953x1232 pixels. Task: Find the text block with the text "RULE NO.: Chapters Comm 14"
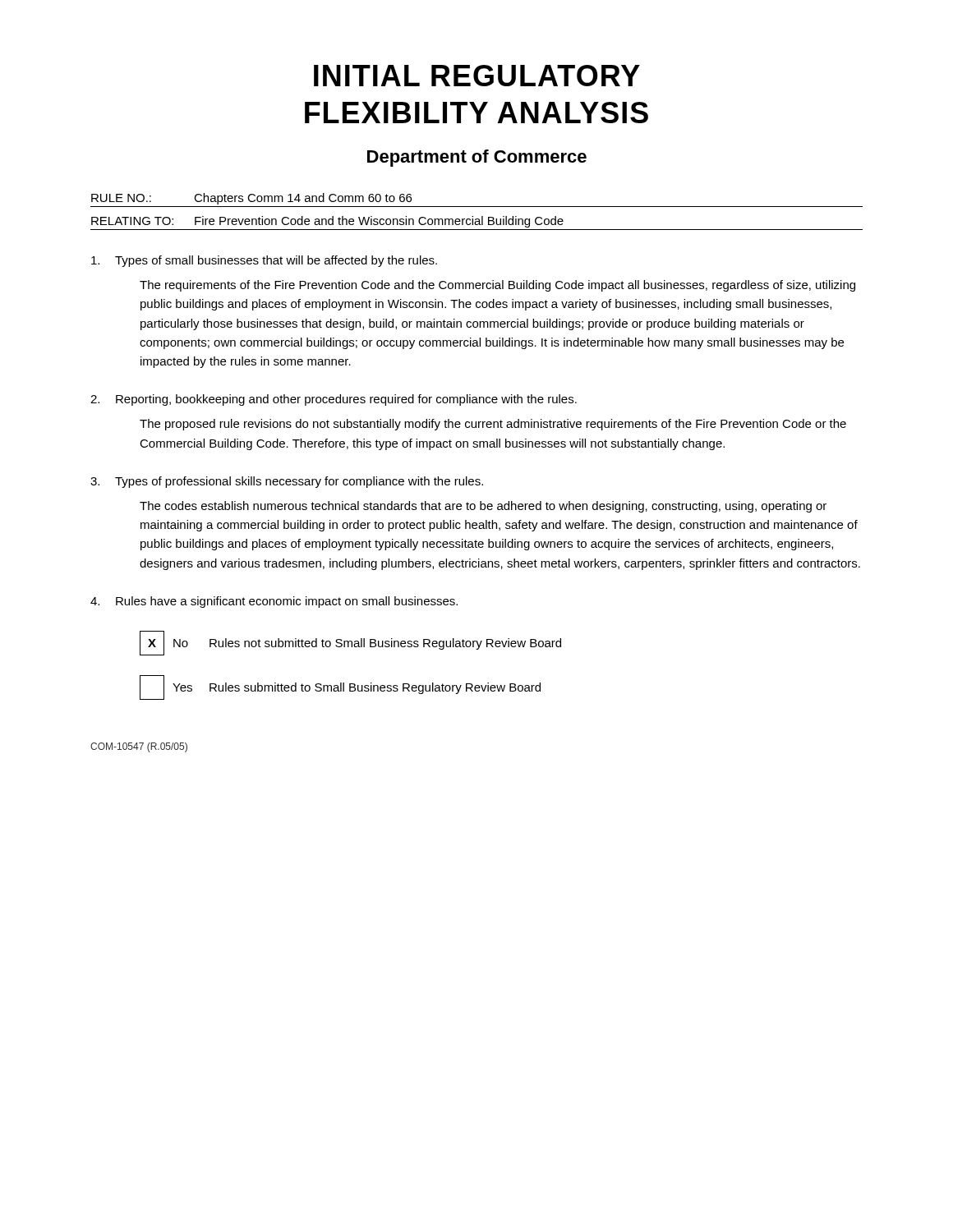pyautogui.click(x=476, y=198)
